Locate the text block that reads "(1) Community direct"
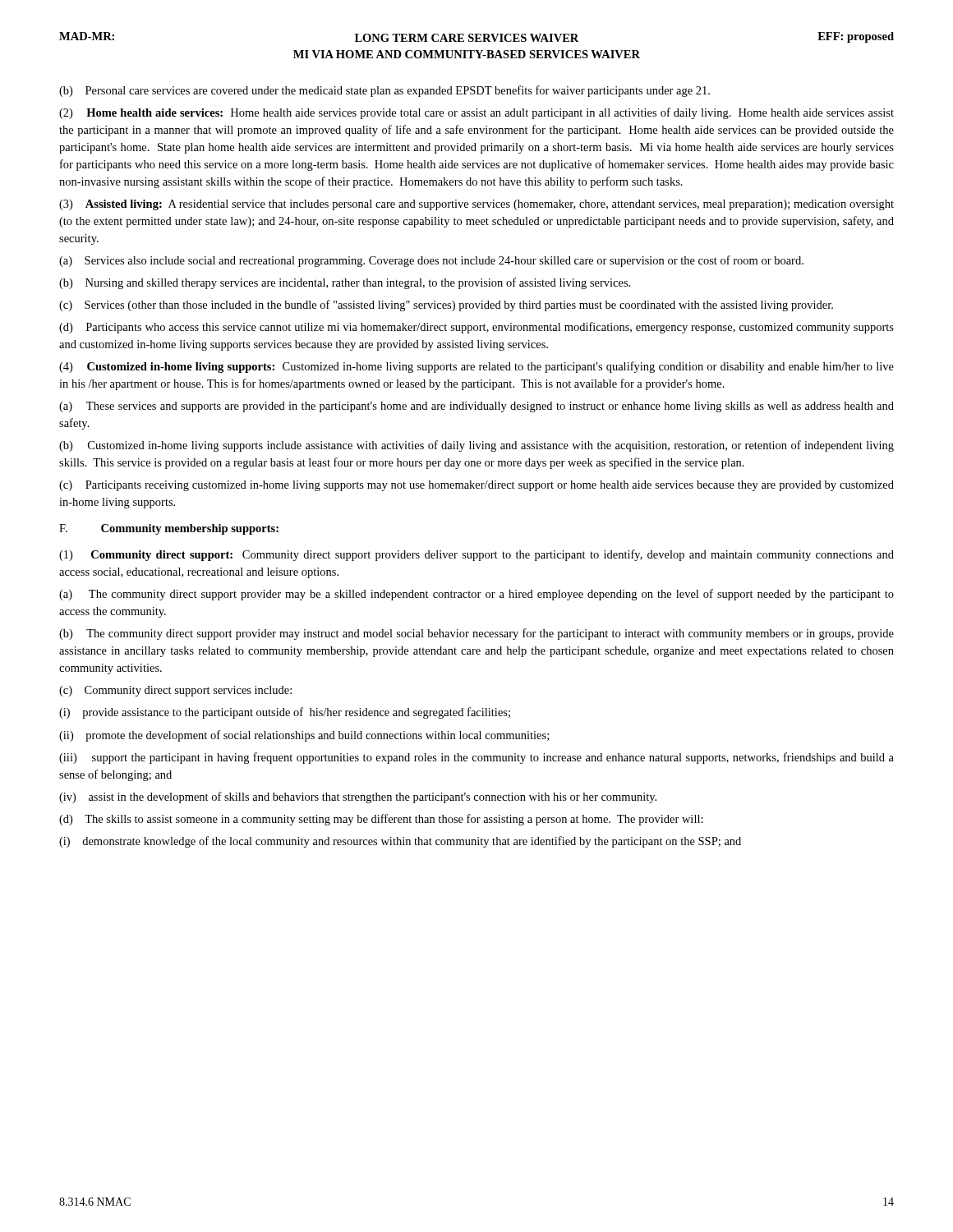This screenshot has width=953, height=1232. 476,564
